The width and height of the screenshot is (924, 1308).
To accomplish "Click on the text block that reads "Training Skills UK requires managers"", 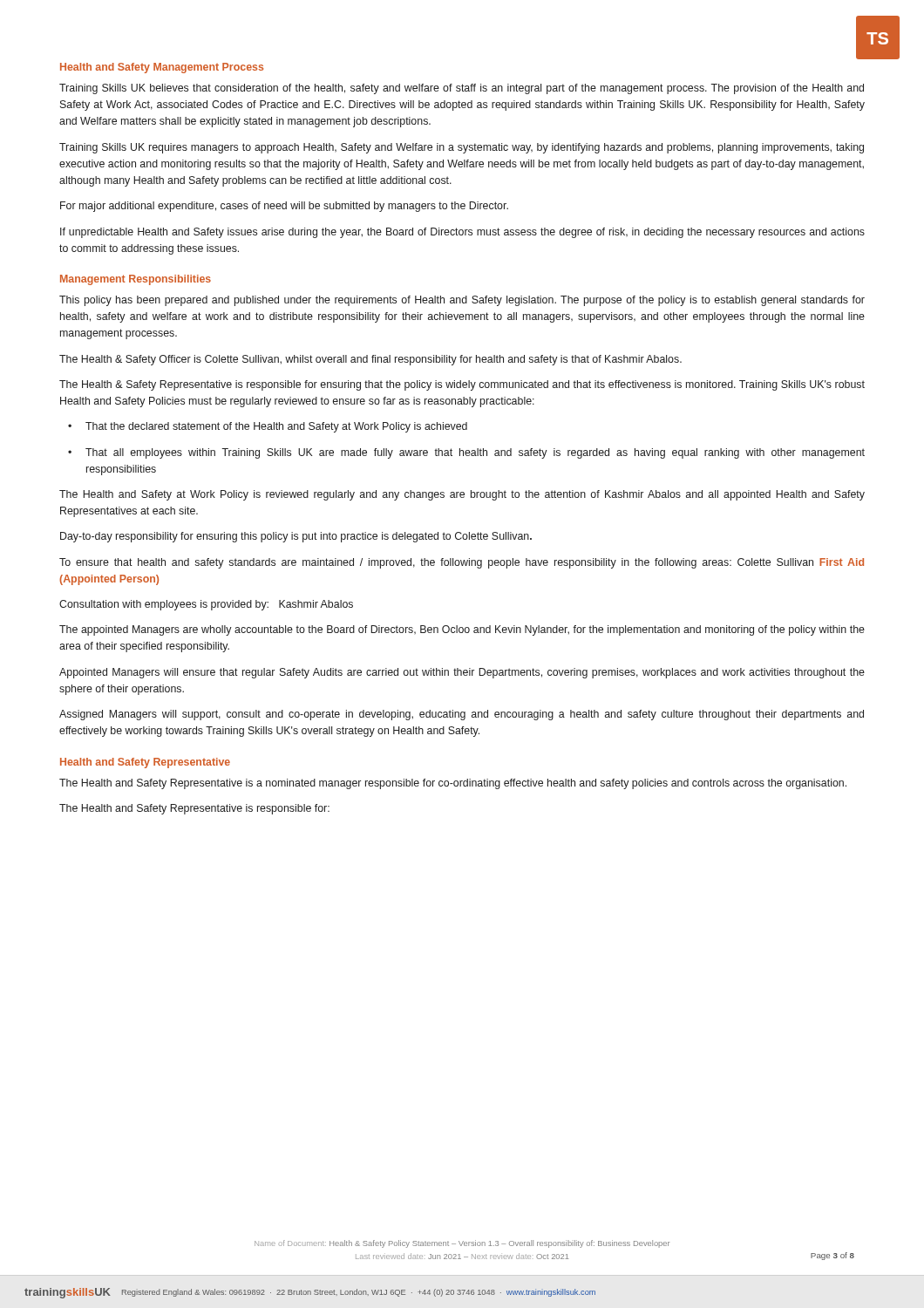I will click(x=462, y=164).
